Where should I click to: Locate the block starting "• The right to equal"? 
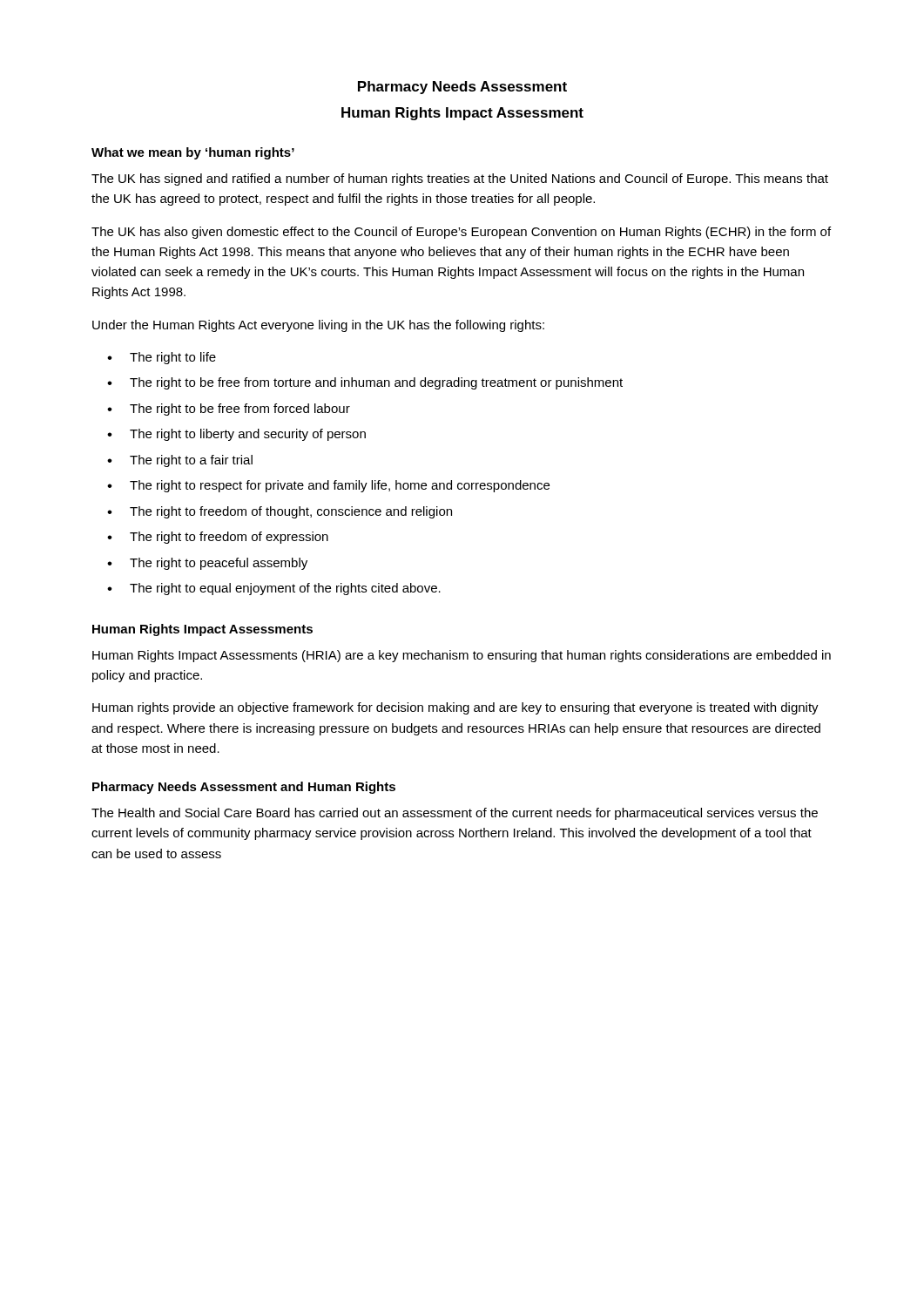tap(274, 589)
